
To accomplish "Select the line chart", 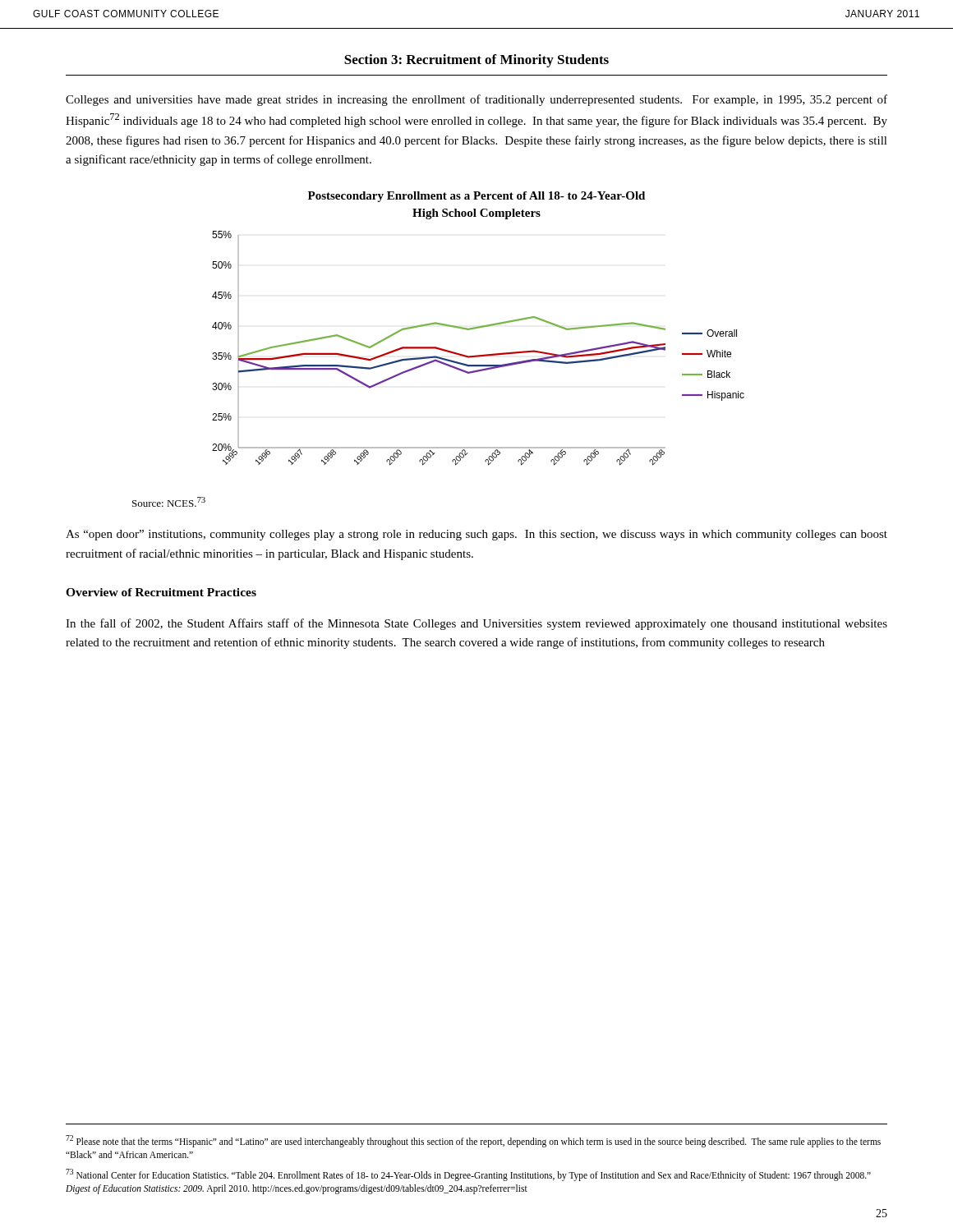I will click(476, 360).
